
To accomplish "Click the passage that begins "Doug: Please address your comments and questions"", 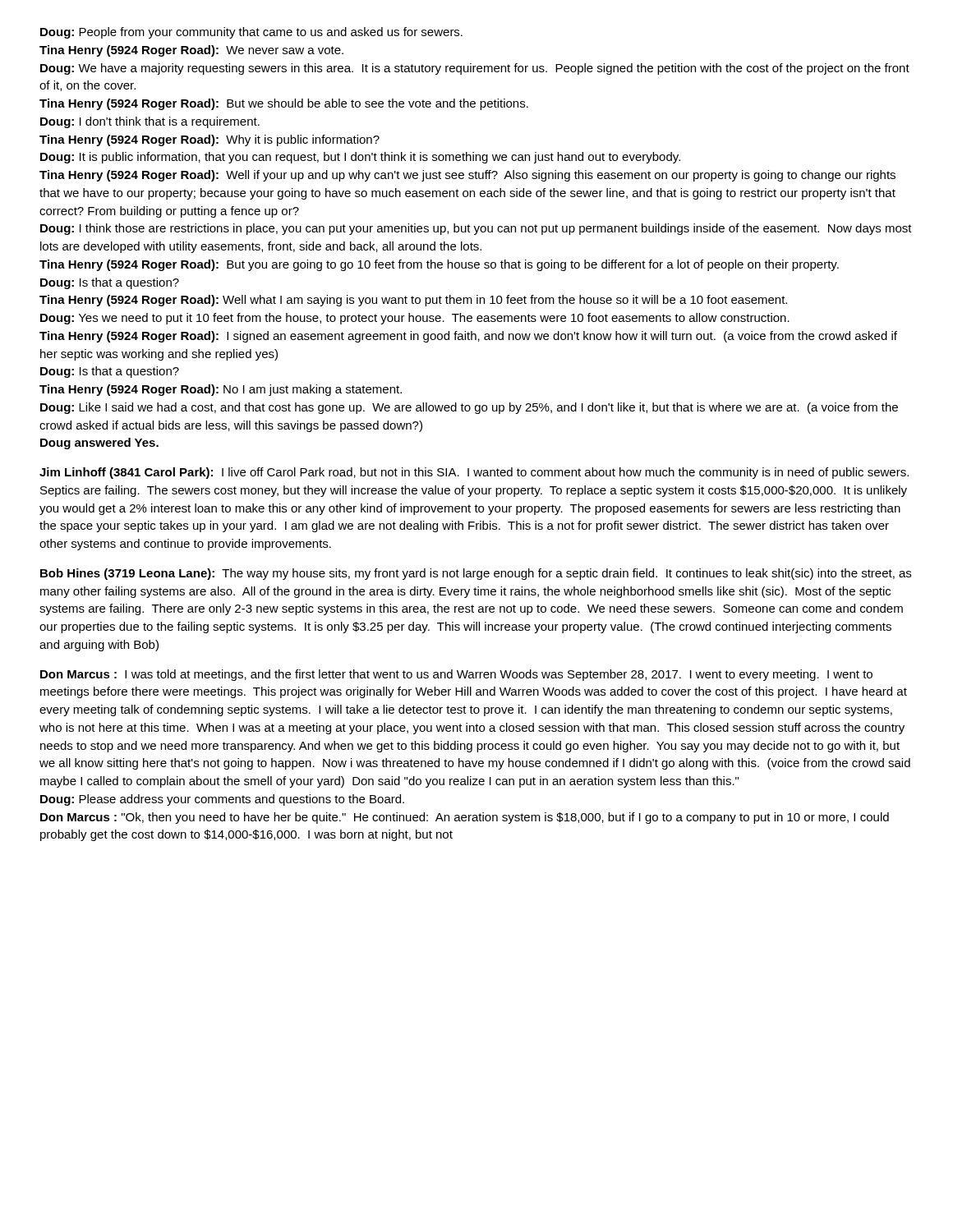I will coord(222,799).
